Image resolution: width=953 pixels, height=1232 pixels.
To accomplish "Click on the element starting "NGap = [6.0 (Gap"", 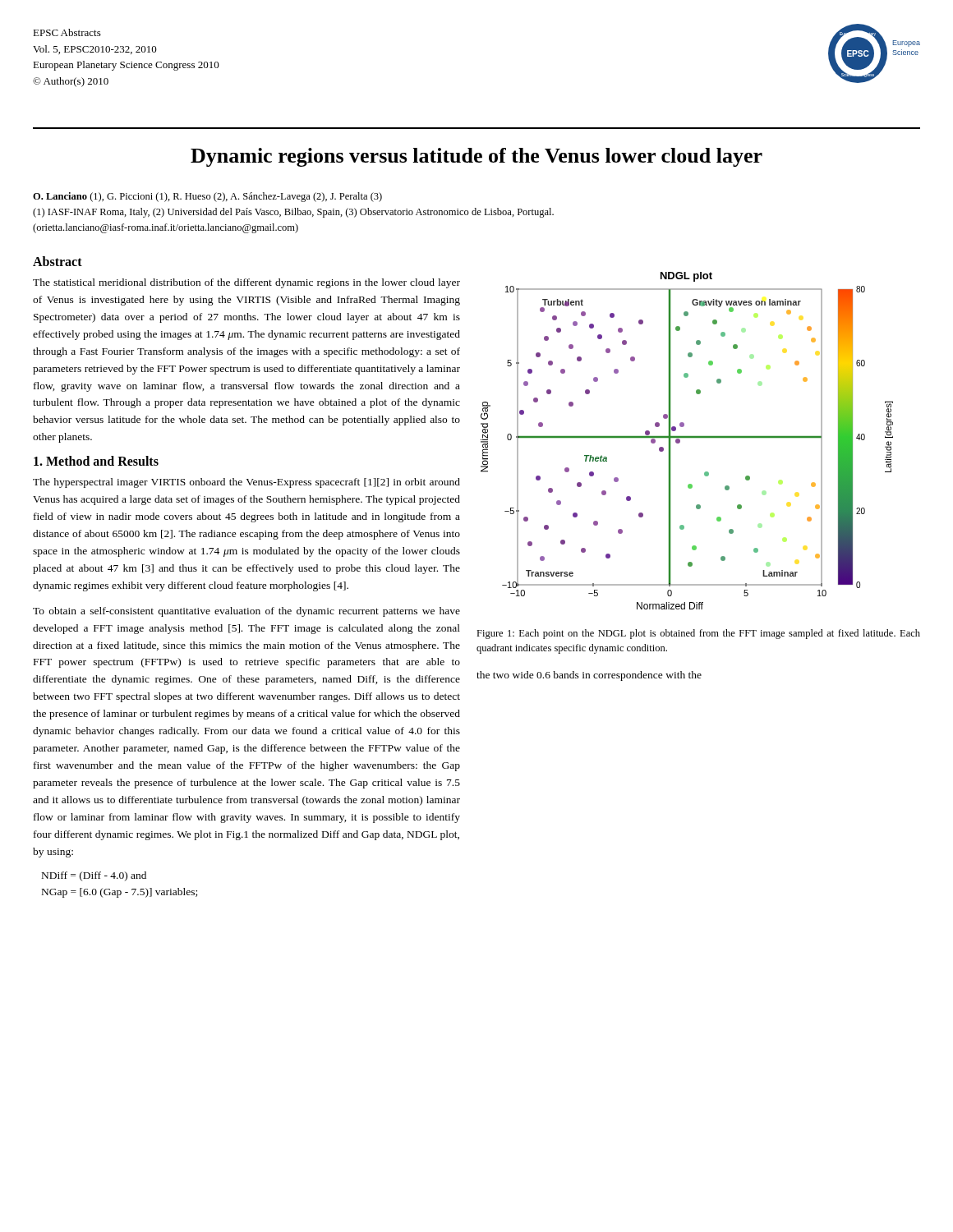I will coord(120,891).
